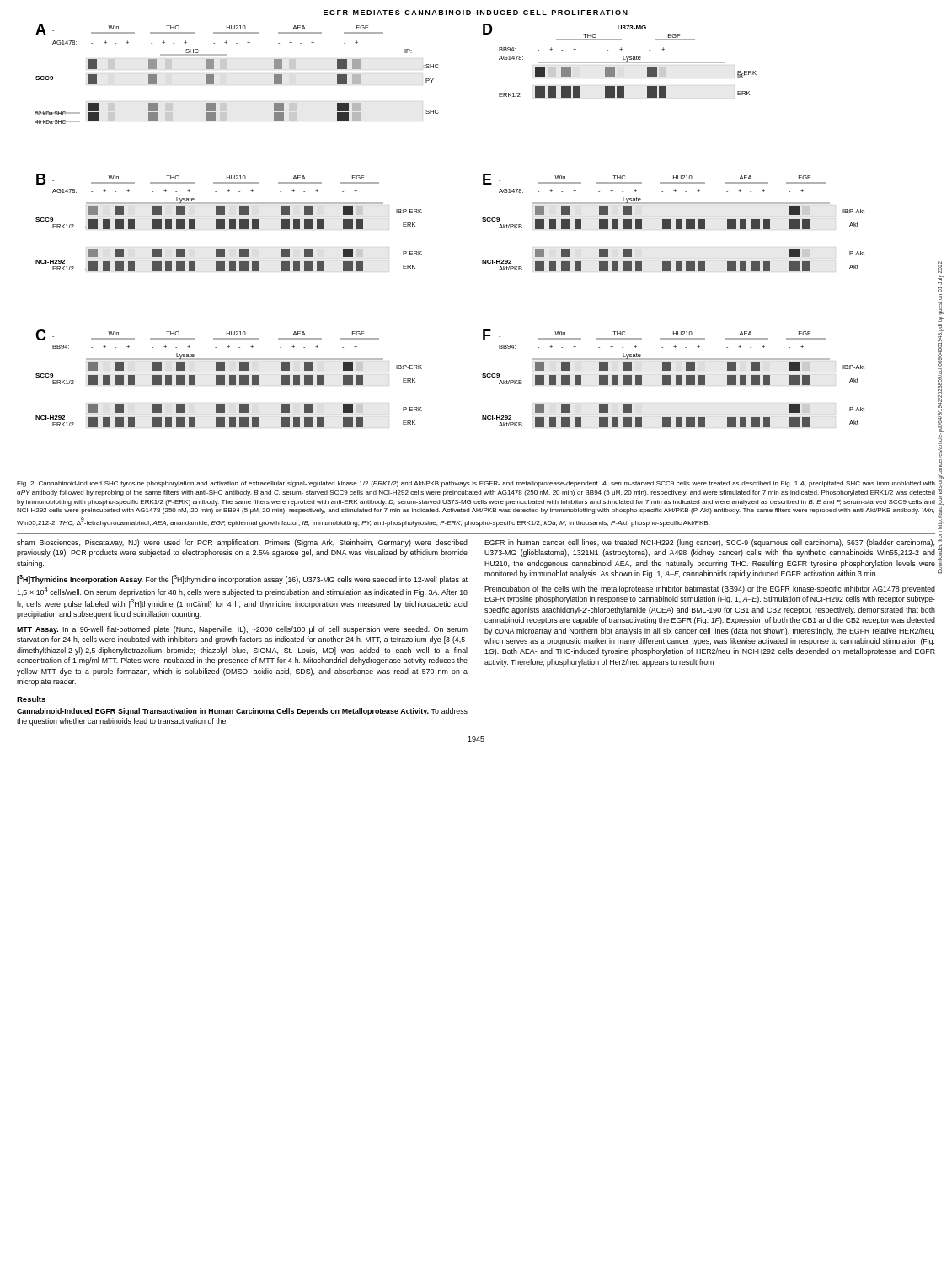Screen dimensions: 1264x952
Task: Click a section header
Action: 31,699
